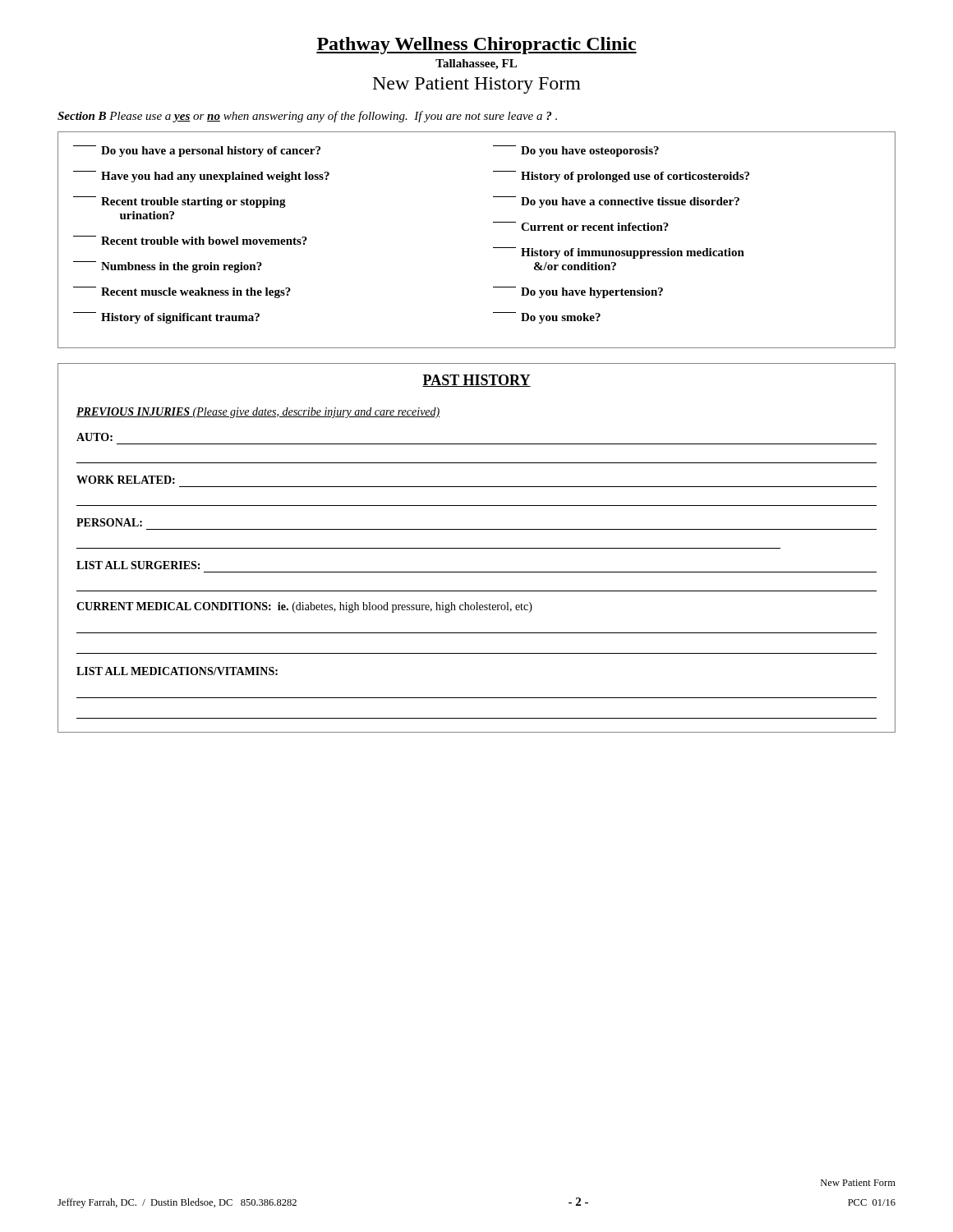The width and height of the screenshot is (953, 1232).
Task: Select the region starting "LIST ALL SURGERIES:"
Action: click(x=476, y=574)
